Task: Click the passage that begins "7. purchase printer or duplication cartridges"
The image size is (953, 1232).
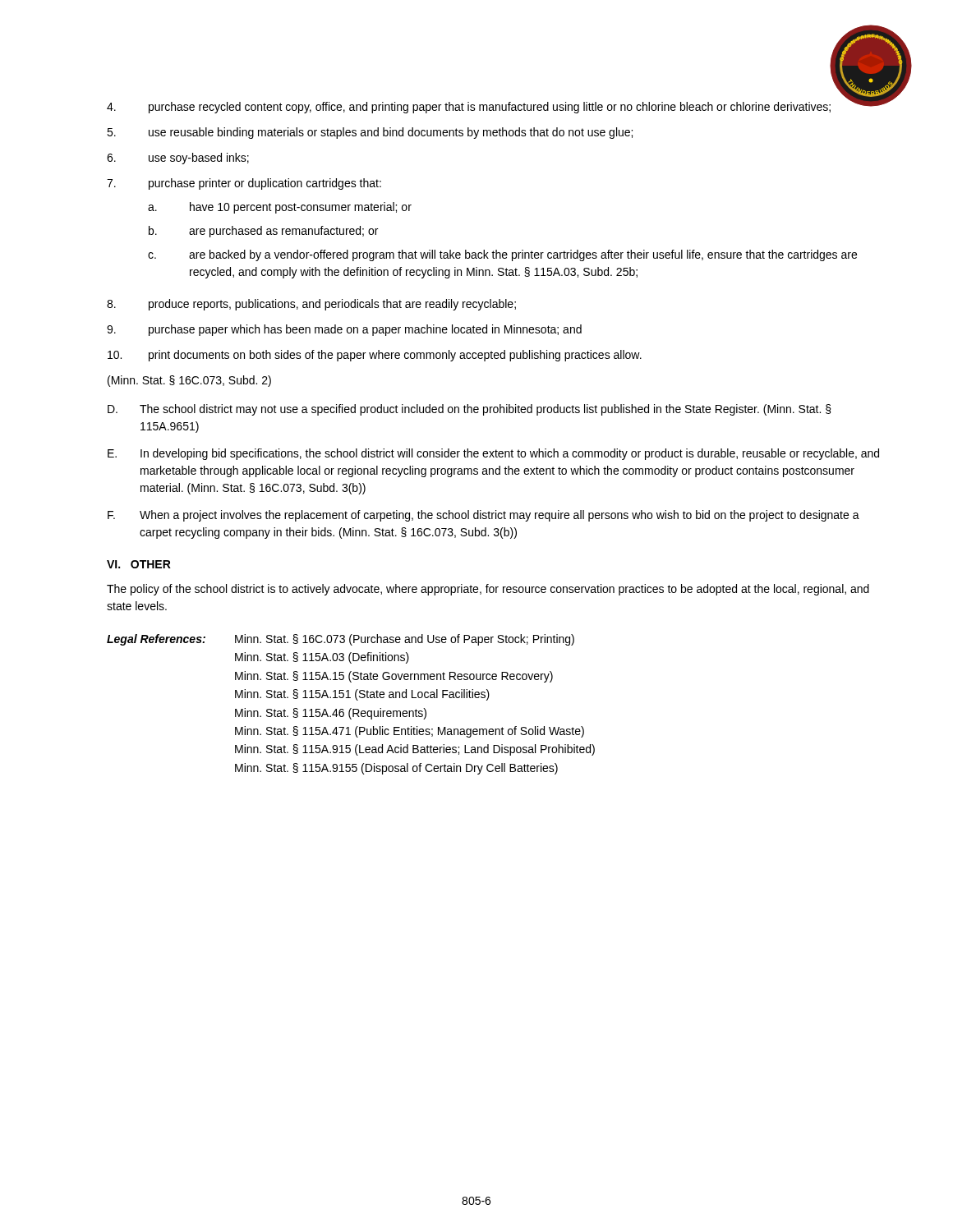Action: tap(244, 184)
